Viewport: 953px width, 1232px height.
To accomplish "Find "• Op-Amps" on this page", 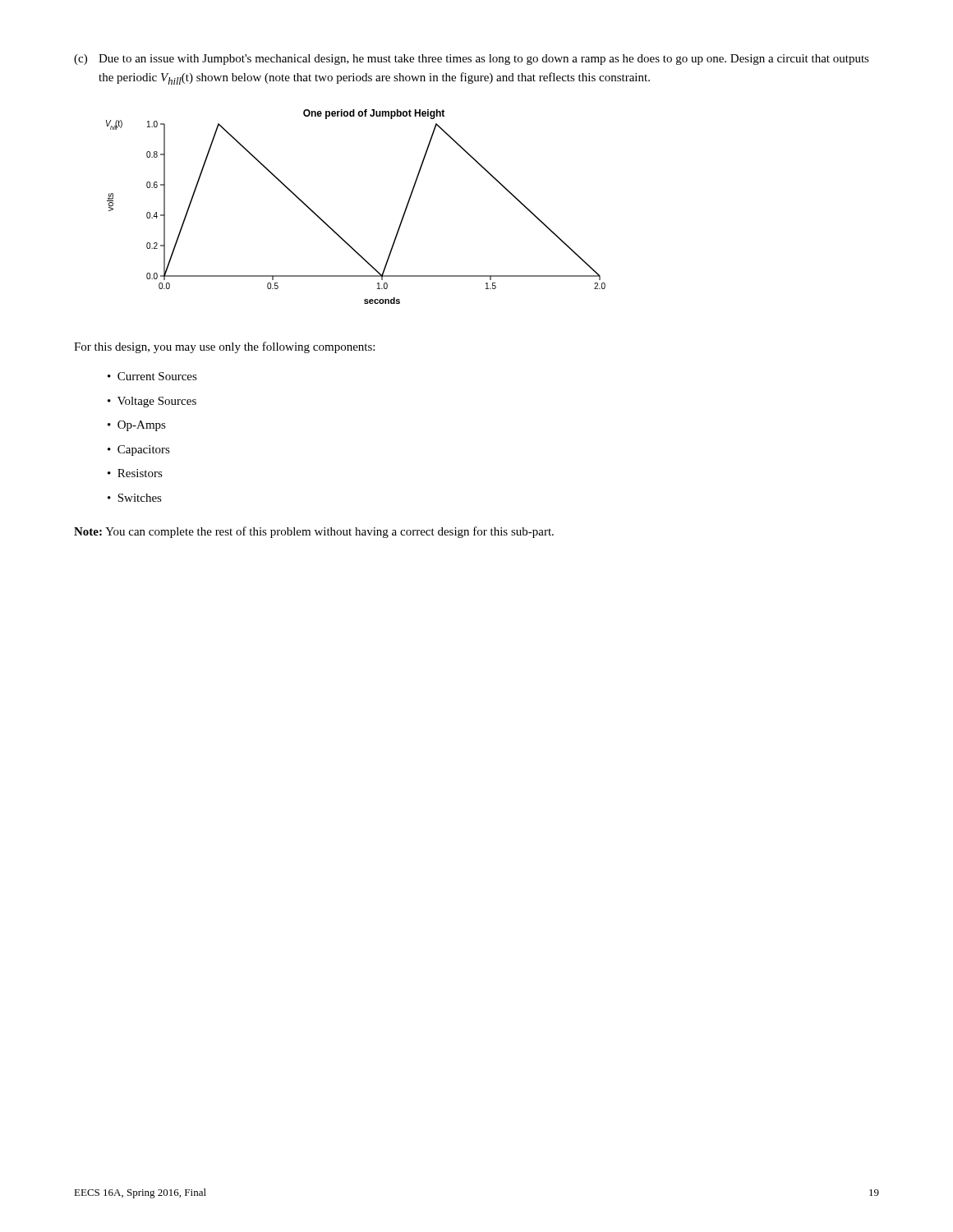I will (x=136, y=425).
